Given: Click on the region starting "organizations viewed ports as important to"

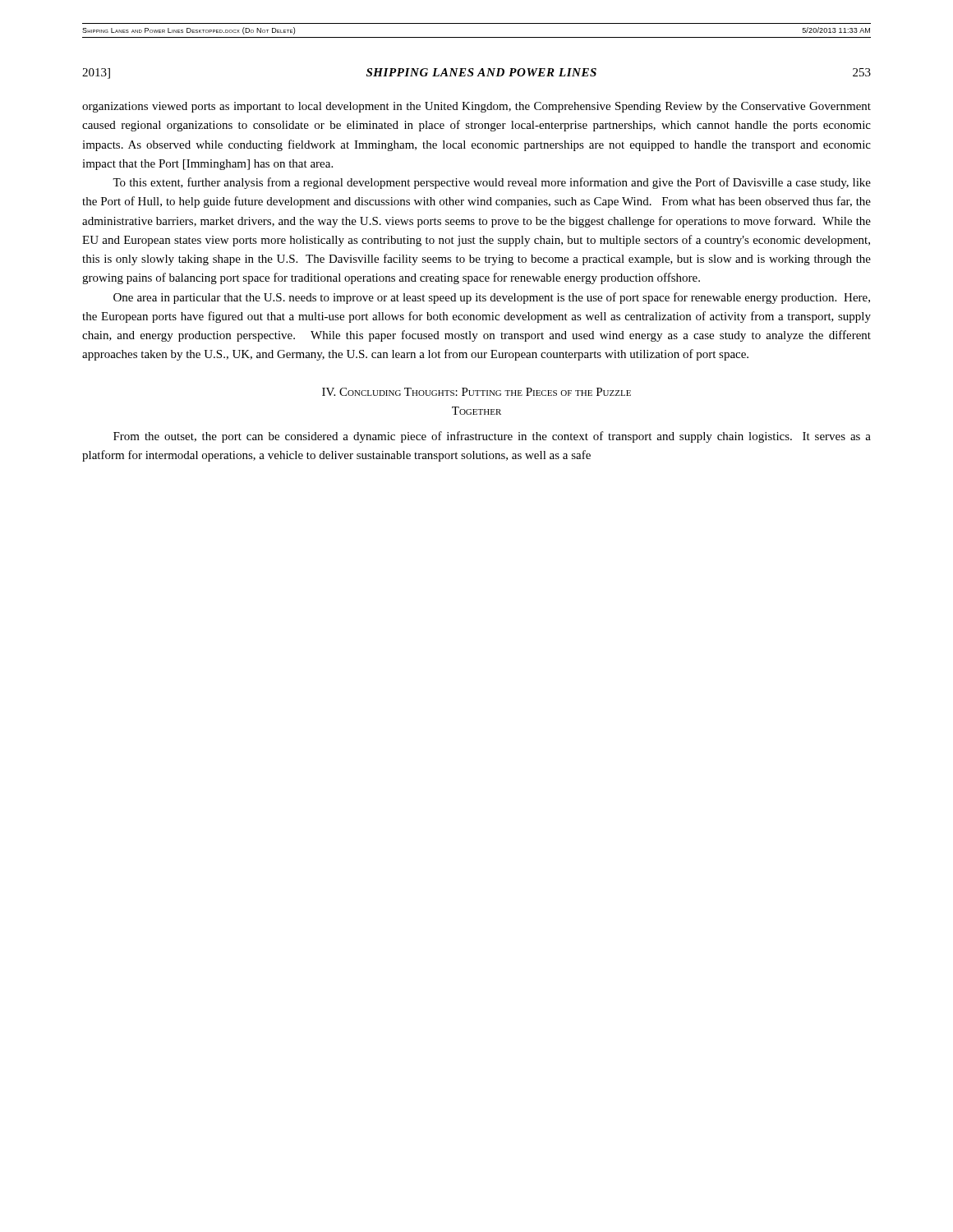Looking at the screenshot, I should point(476,231).
